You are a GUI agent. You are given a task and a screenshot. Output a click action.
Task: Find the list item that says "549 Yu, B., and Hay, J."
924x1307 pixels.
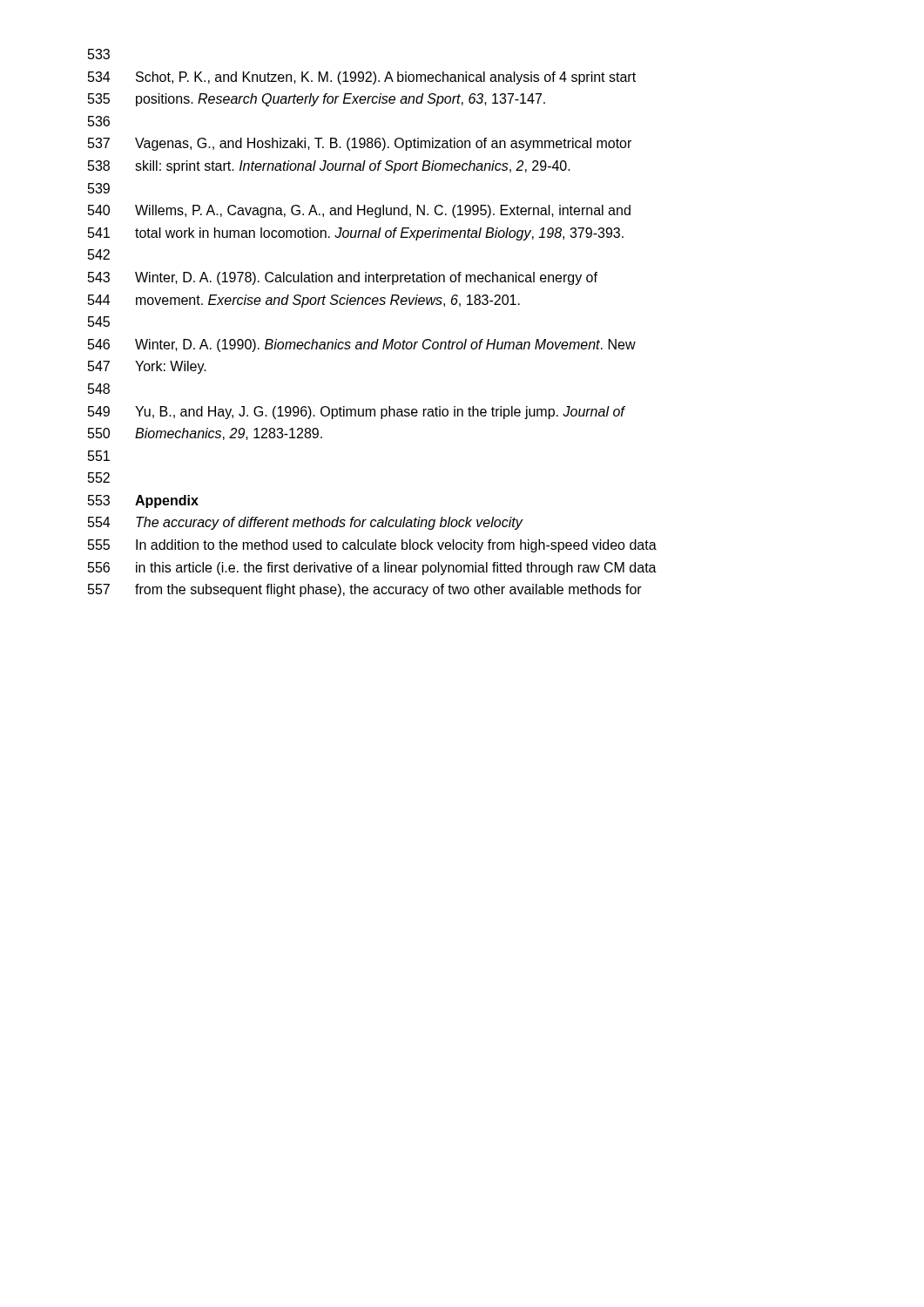click(x=466, y=412)
